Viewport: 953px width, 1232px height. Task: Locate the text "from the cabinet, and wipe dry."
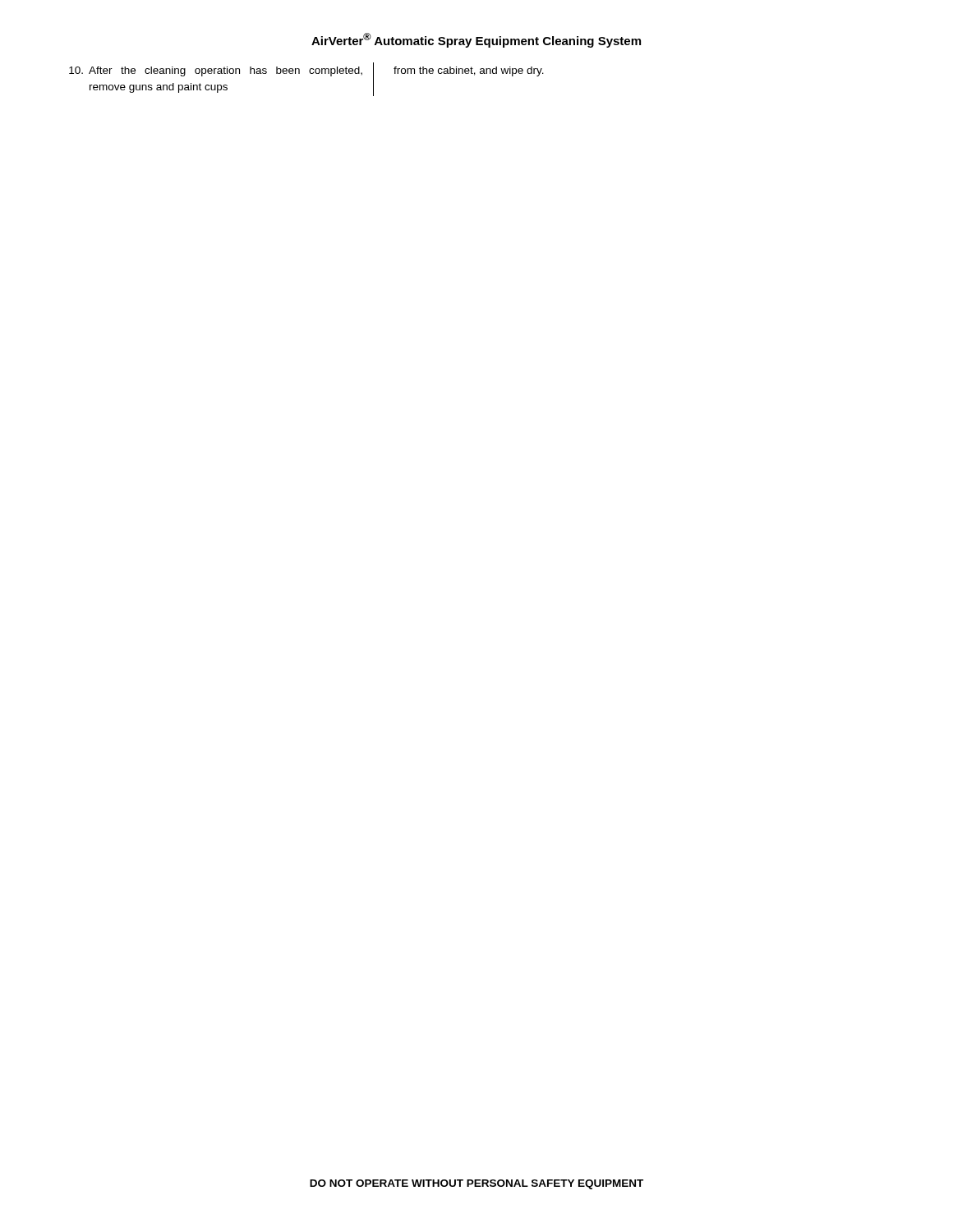[x=469, y=70]
